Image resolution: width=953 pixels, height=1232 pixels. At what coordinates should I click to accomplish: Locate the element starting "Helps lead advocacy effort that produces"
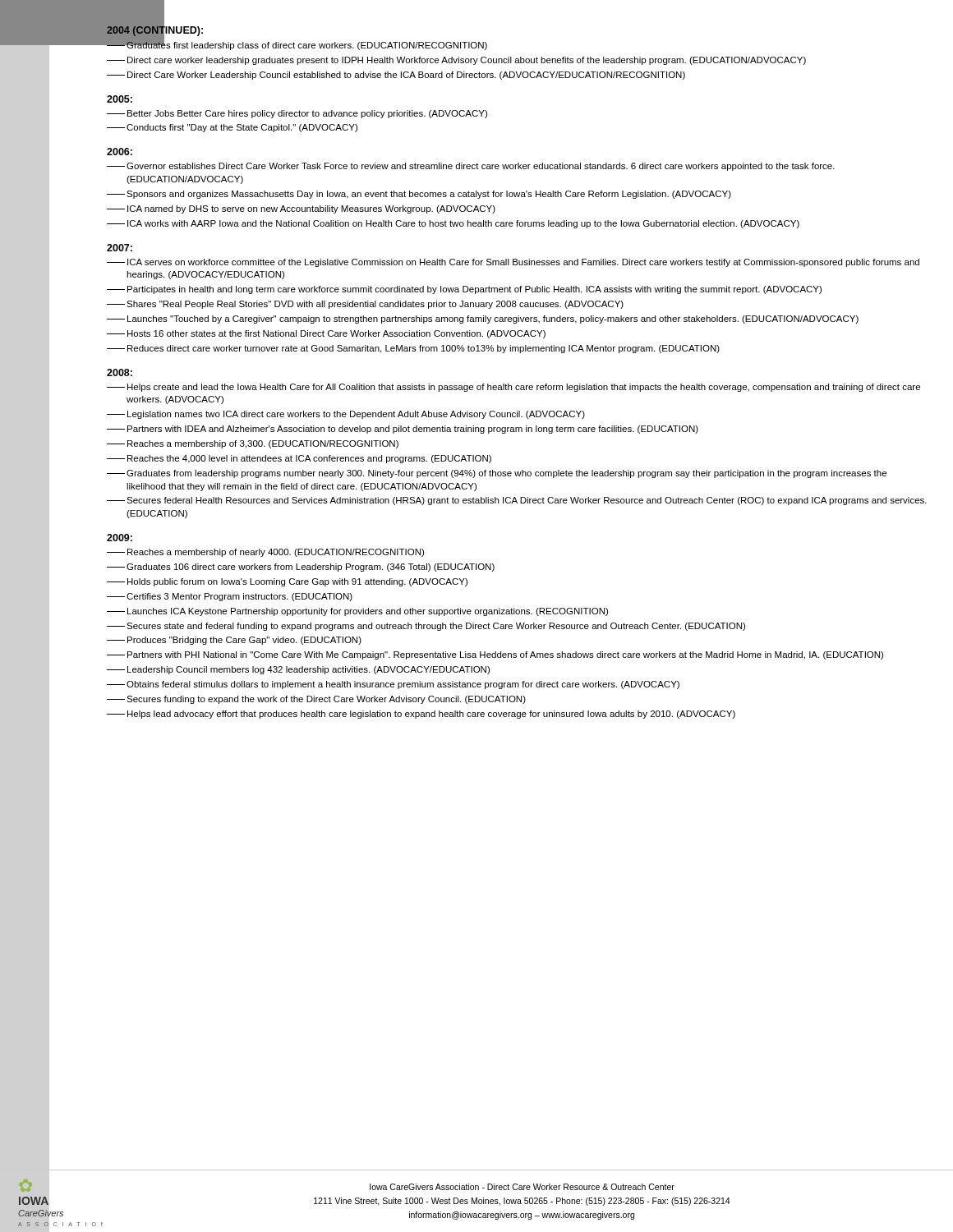[518, 714]
